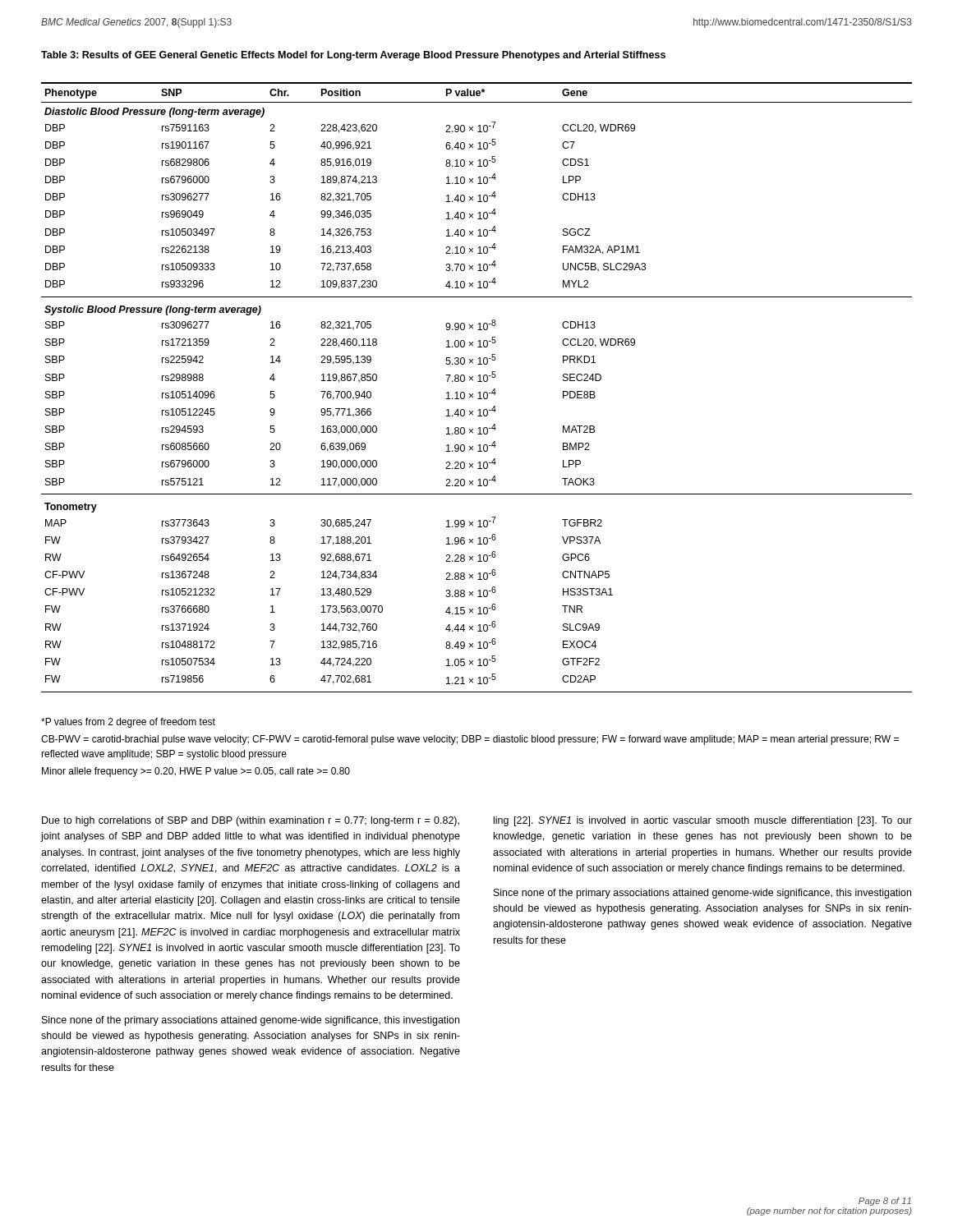Locate the block of text that opens with "P values from 2 degree of"

coord(476,747)
